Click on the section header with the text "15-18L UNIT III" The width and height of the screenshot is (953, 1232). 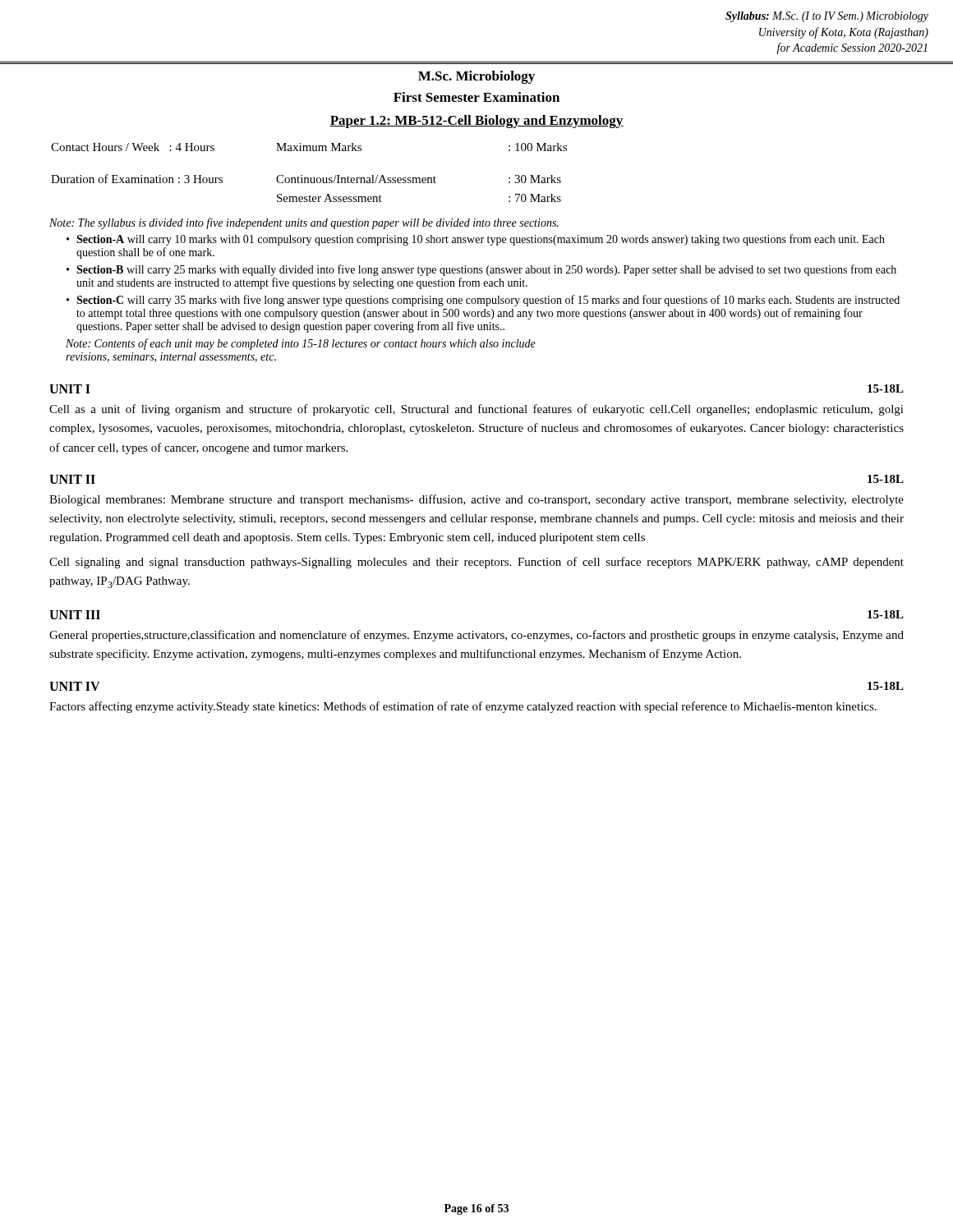[x=70, y=615]
